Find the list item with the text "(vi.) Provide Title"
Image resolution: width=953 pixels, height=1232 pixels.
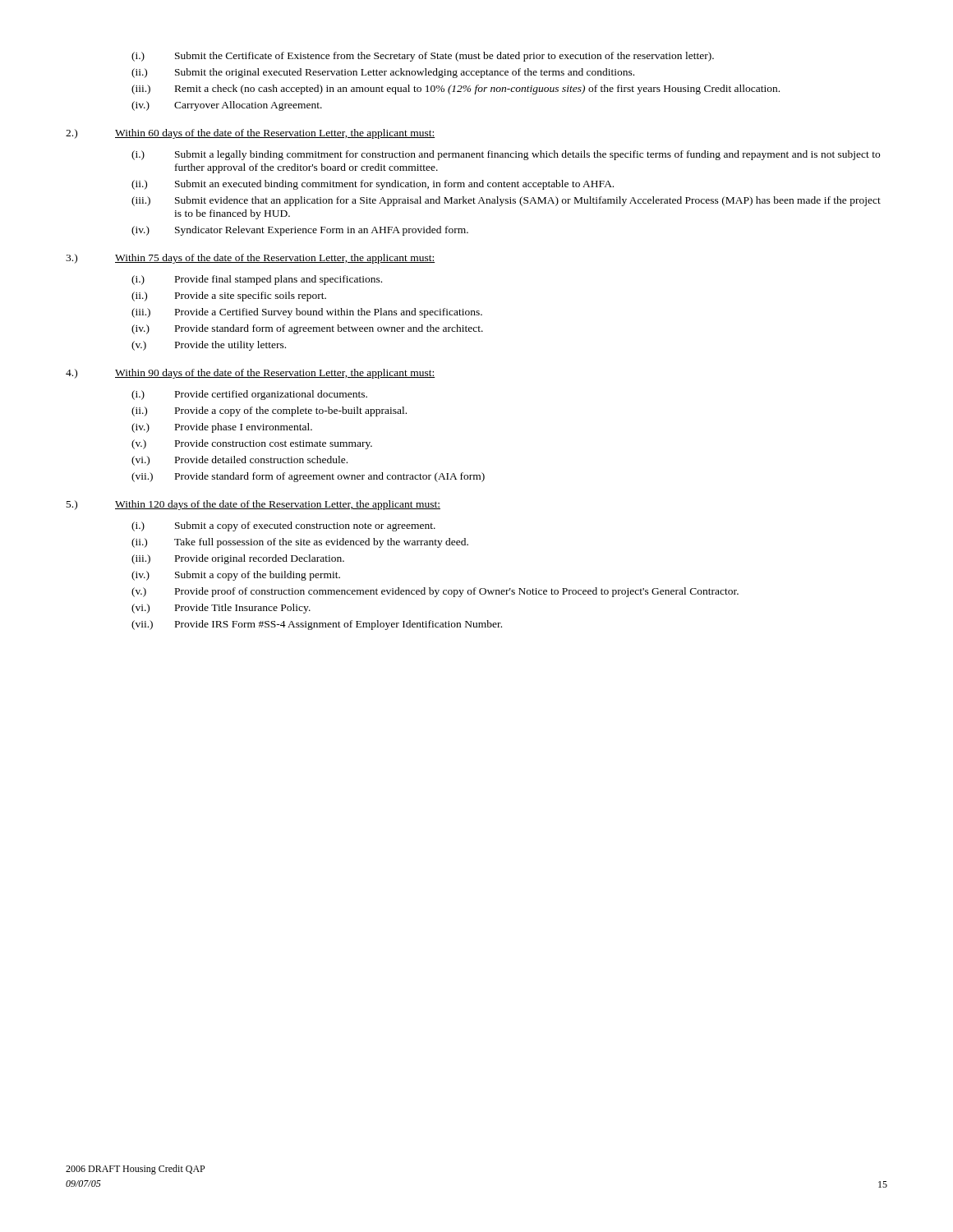pyautogui.click(x=221, y=609)
